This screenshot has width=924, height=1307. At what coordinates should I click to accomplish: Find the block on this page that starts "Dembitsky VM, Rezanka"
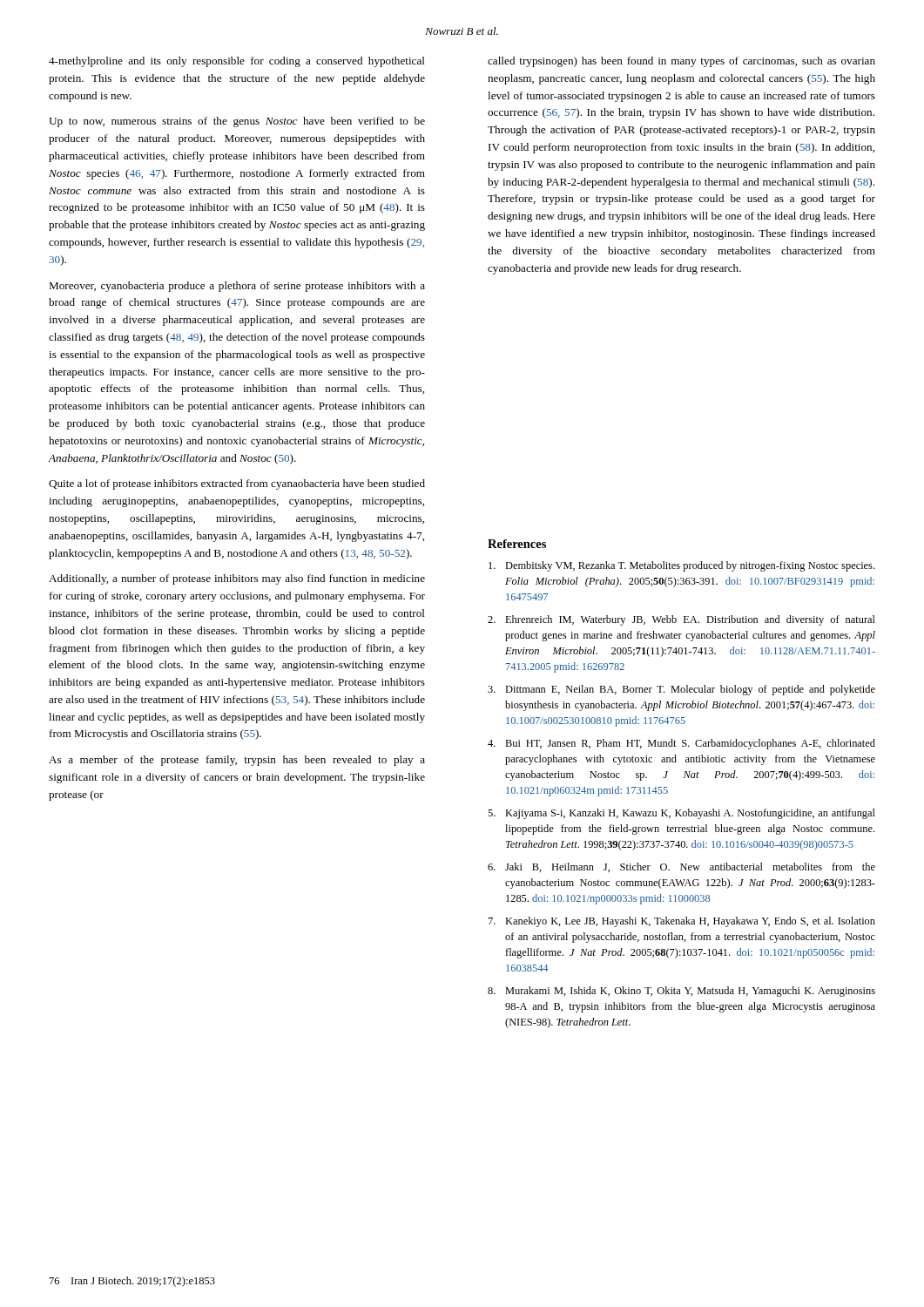pyautogui.click(x=681, y=582)
